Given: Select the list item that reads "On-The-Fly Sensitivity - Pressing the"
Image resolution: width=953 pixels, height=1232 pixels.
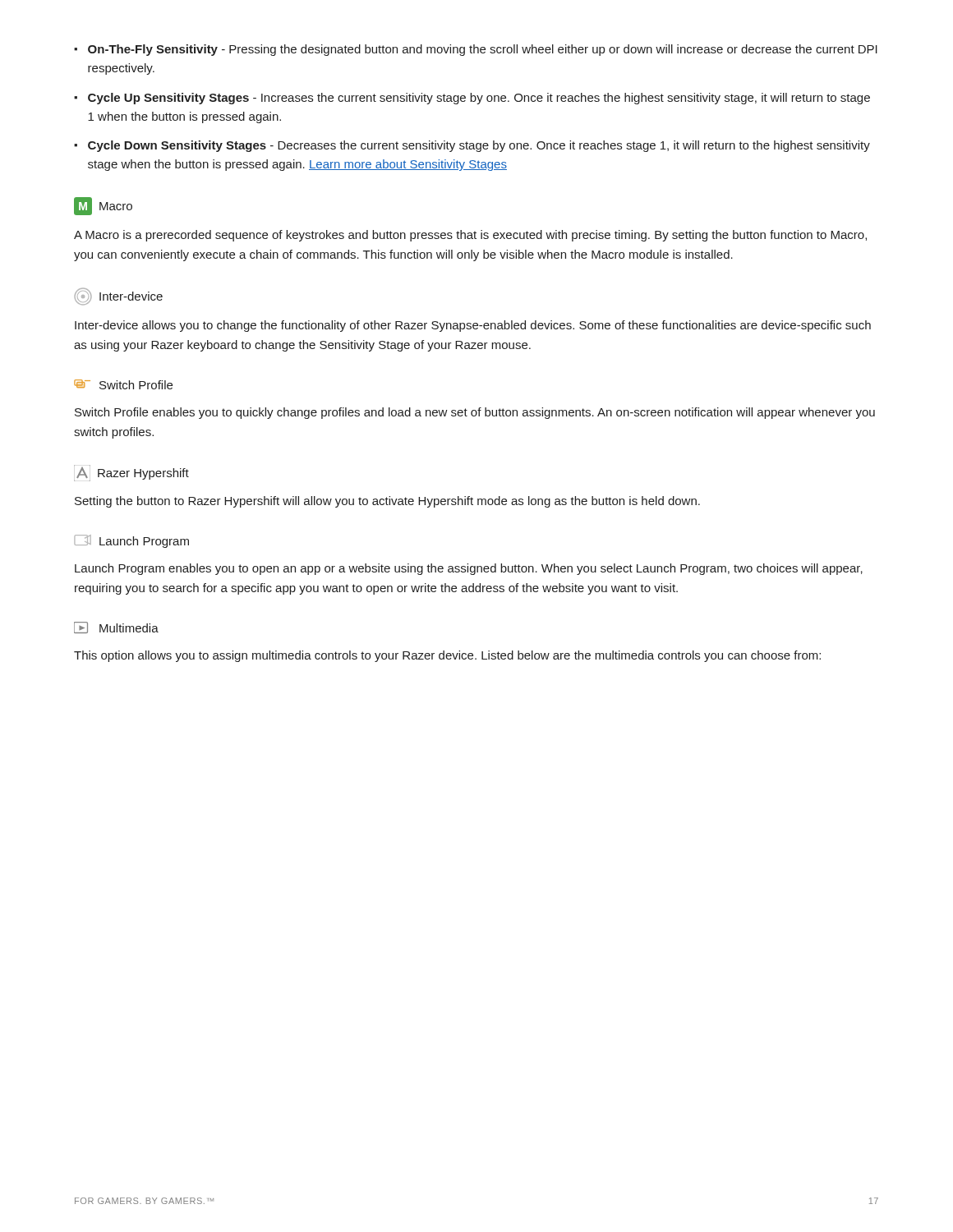Looking at the screenshot, I should (483, 59).
